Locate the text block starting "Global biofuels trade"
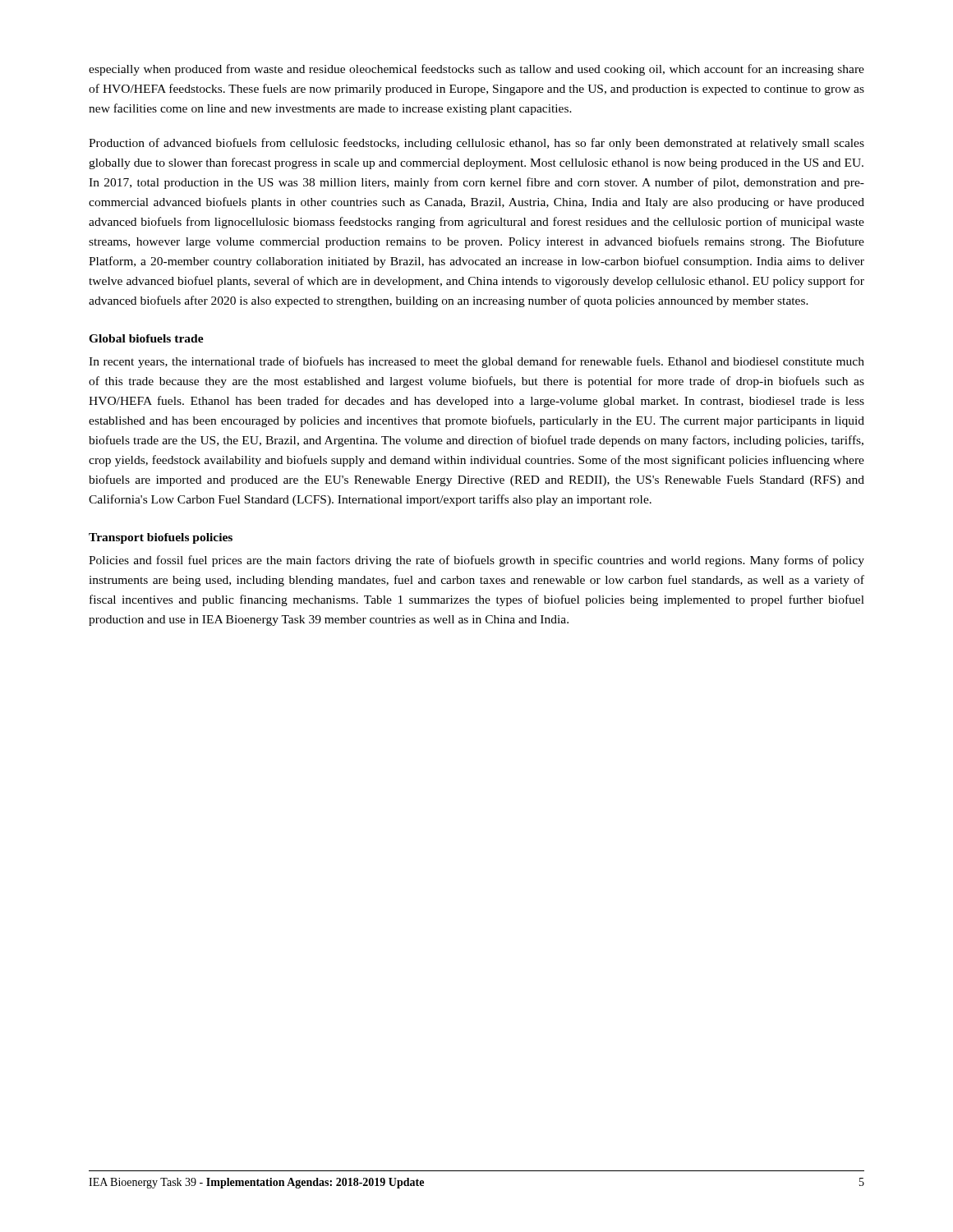The width and height of the screenshot is (953, 1232). (x=146, y=338)
